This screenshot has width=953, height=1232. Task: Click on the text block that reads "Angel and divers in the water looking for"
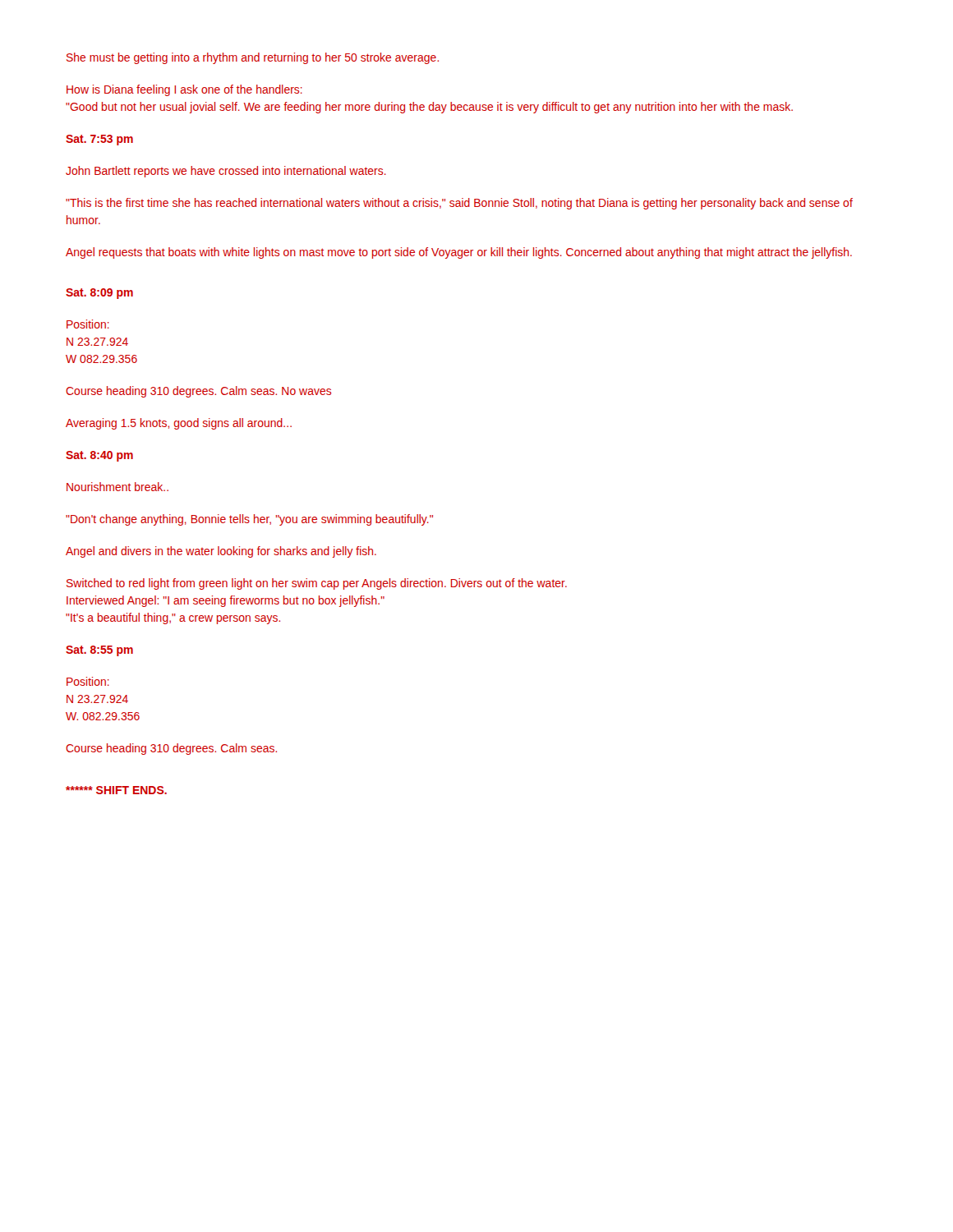(221, 551)
